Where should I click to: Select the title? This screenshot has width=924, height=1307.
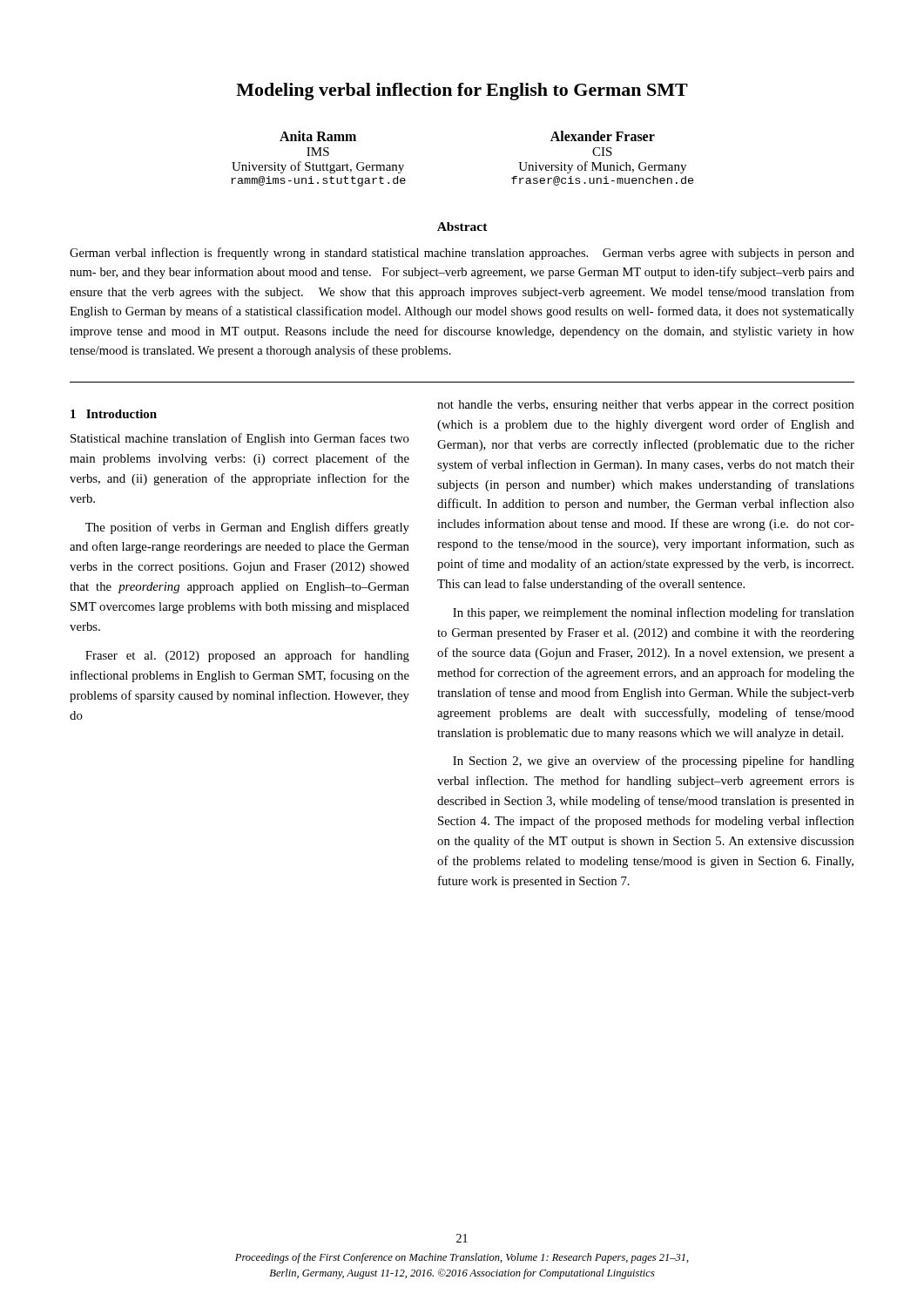click(x=462, y=90)
